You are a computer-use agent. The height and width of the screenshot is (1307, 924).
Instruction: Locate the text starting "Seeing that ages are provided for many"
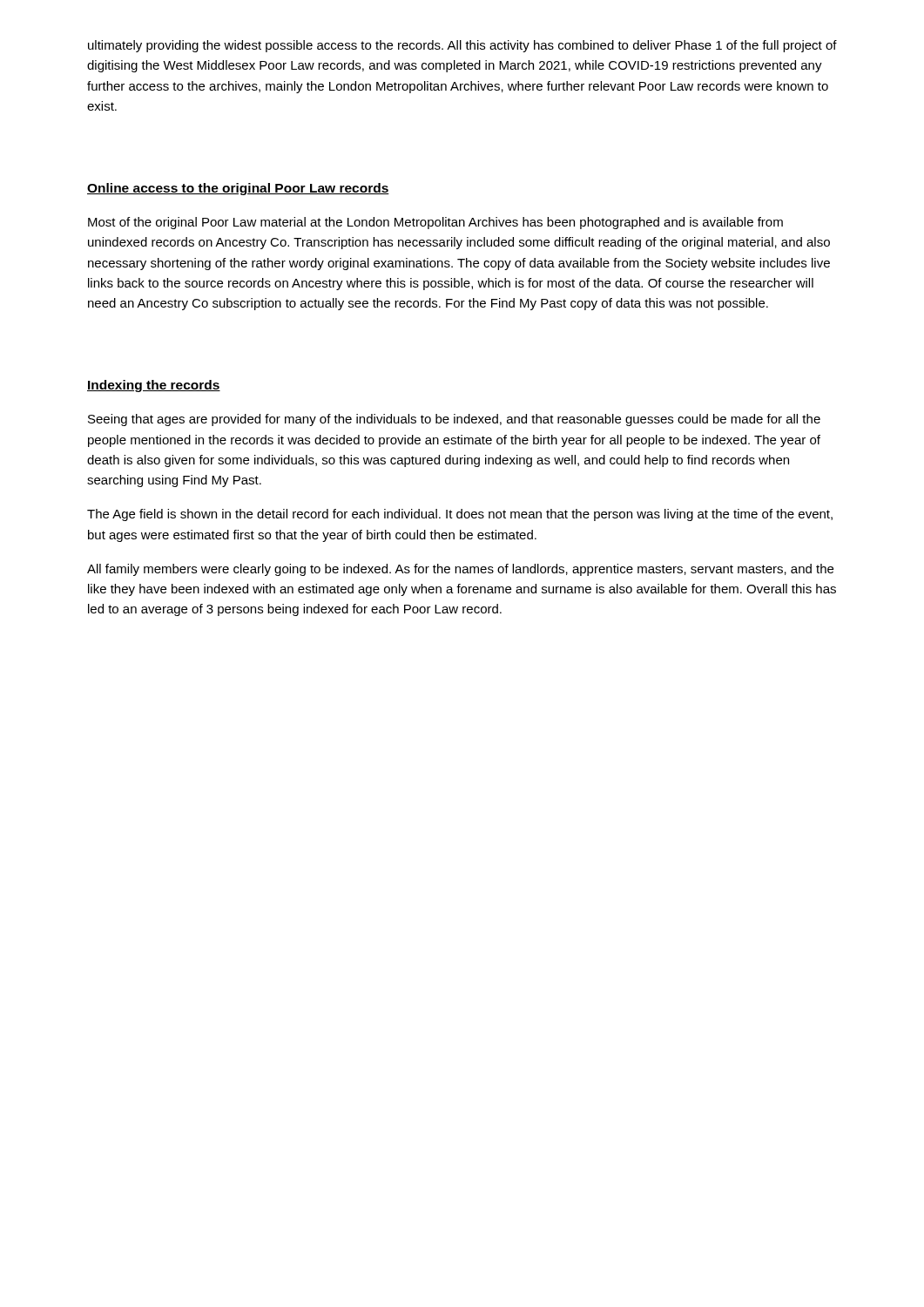454,449
